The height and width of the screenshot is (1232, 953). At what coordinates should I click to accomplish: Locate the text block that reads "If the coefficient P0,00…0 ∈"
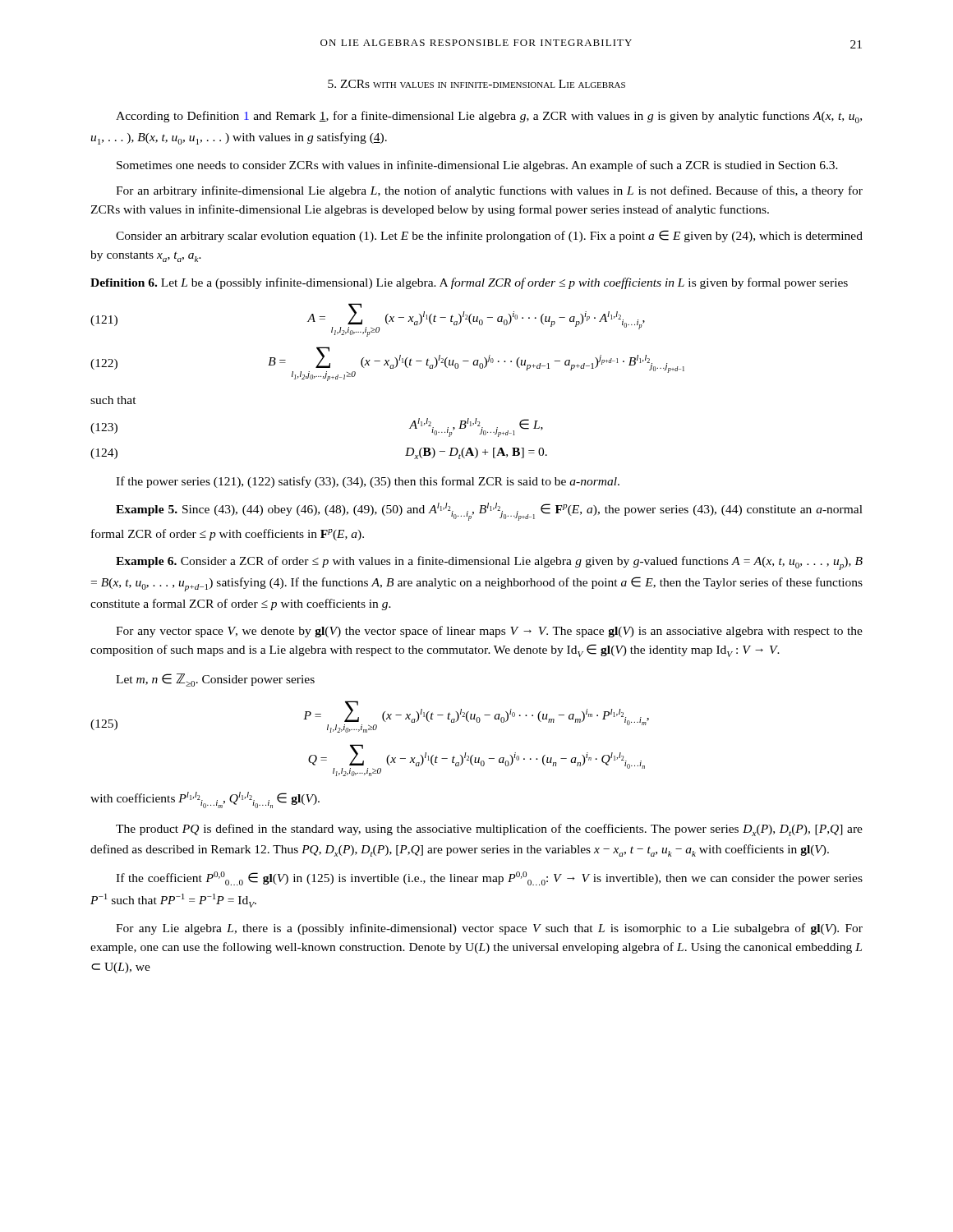pyautogui.click(x=476, y=889)
